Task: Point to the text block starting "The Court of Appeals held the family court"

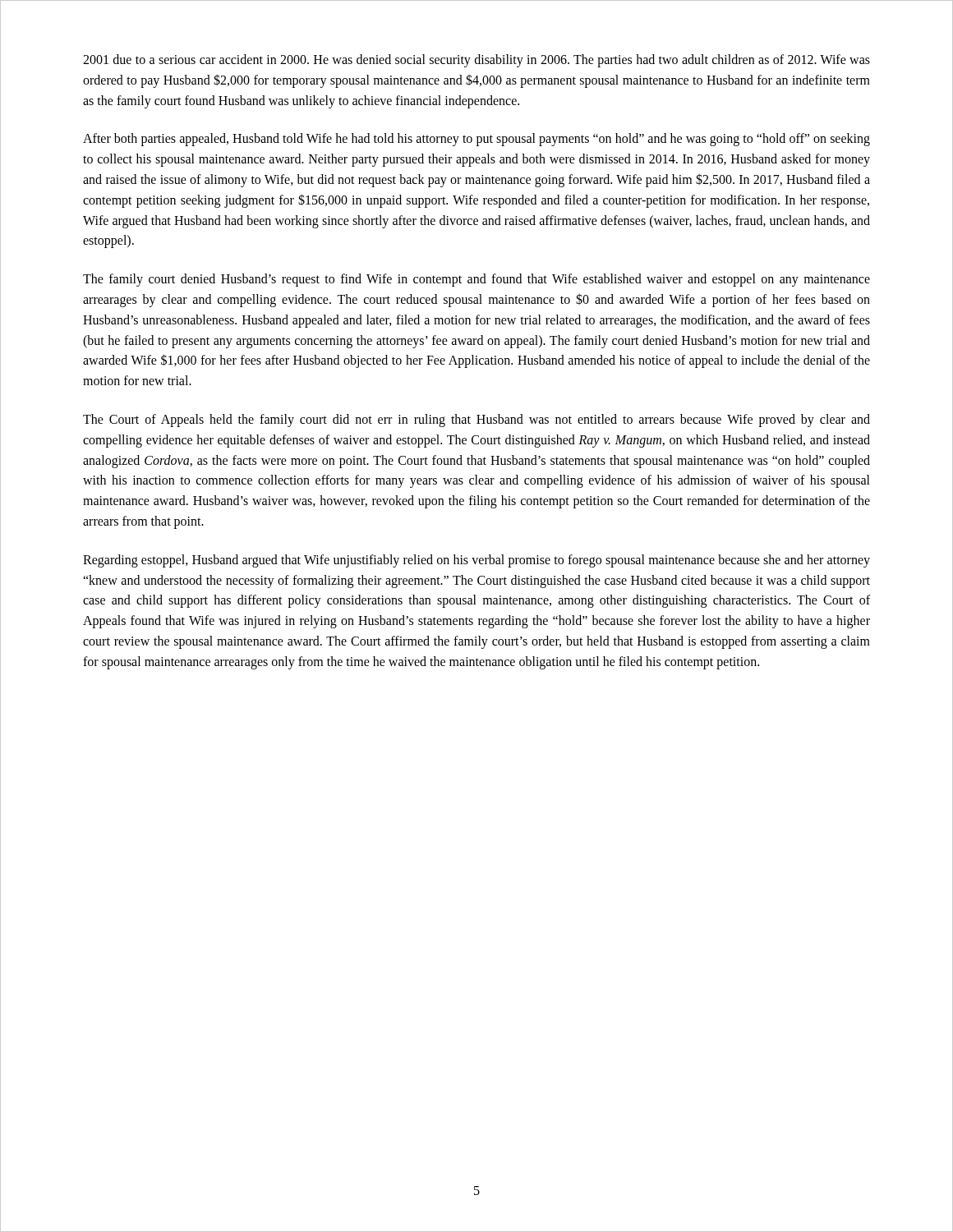Action: (x=476, y=470)
